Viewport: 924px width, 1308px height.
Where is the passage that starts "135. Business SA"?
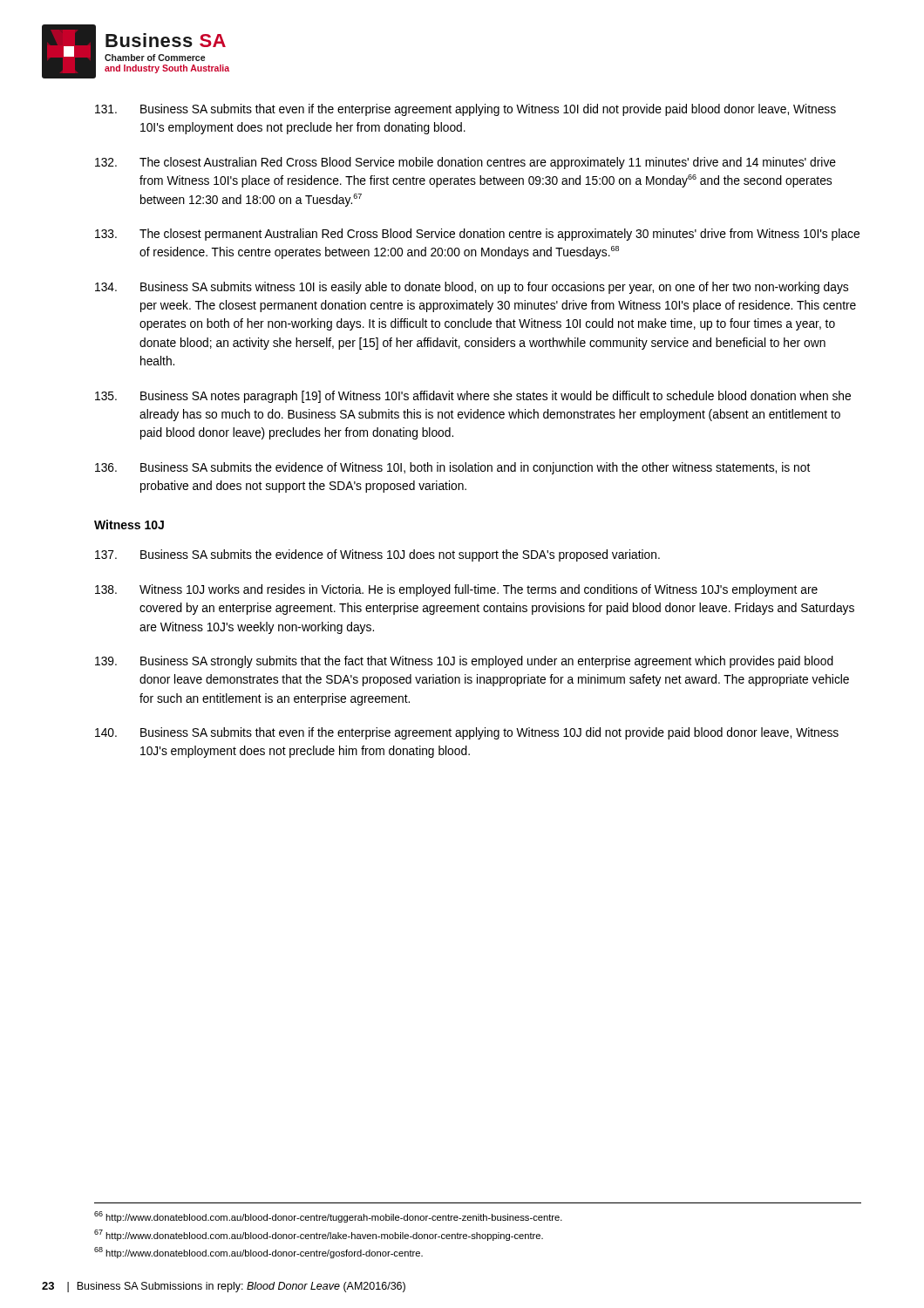click(478, 415)
